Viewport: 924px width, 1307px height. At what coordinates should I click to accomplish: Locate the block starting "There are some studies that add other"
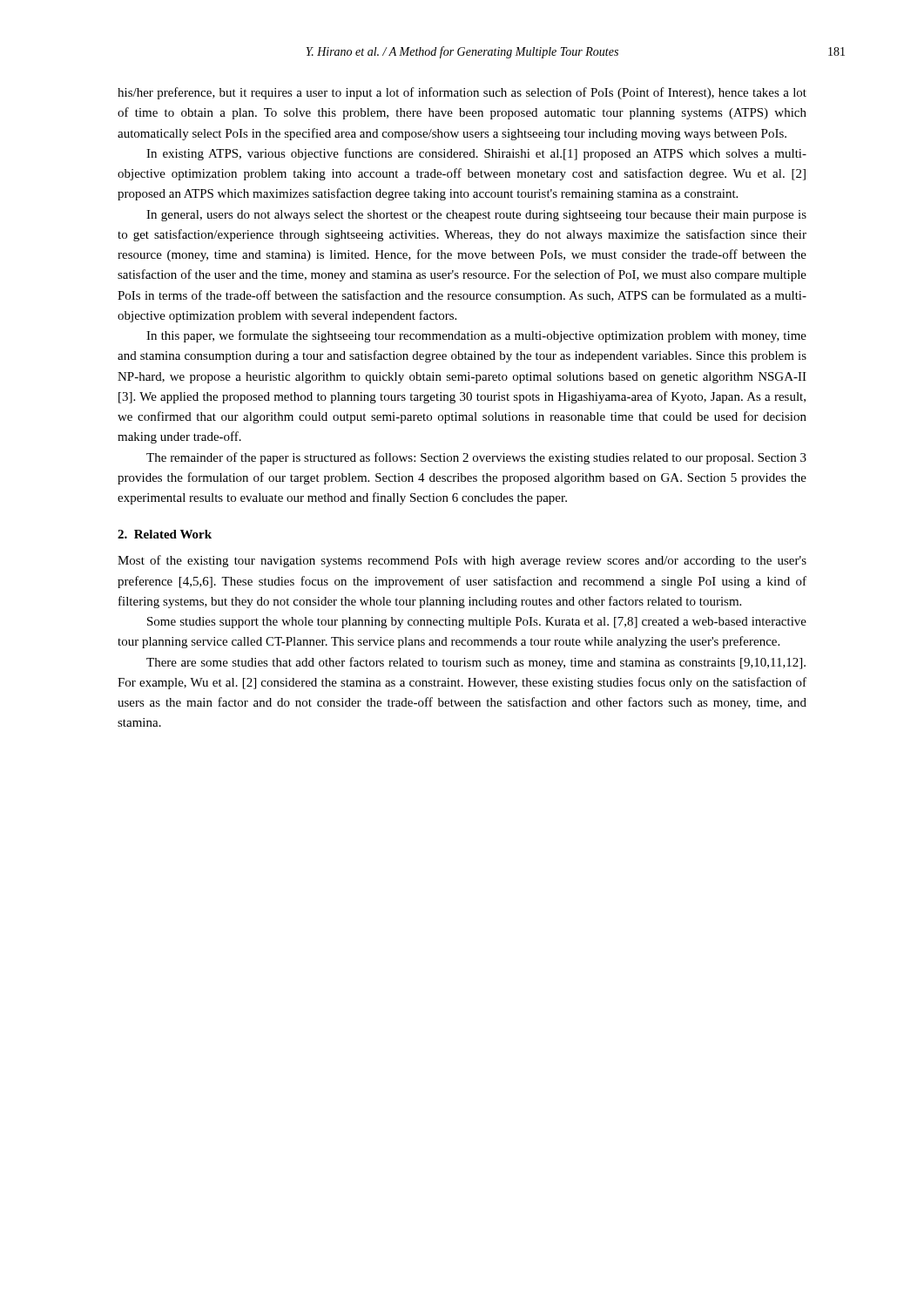pyautogui.click(x=462, y=693)
